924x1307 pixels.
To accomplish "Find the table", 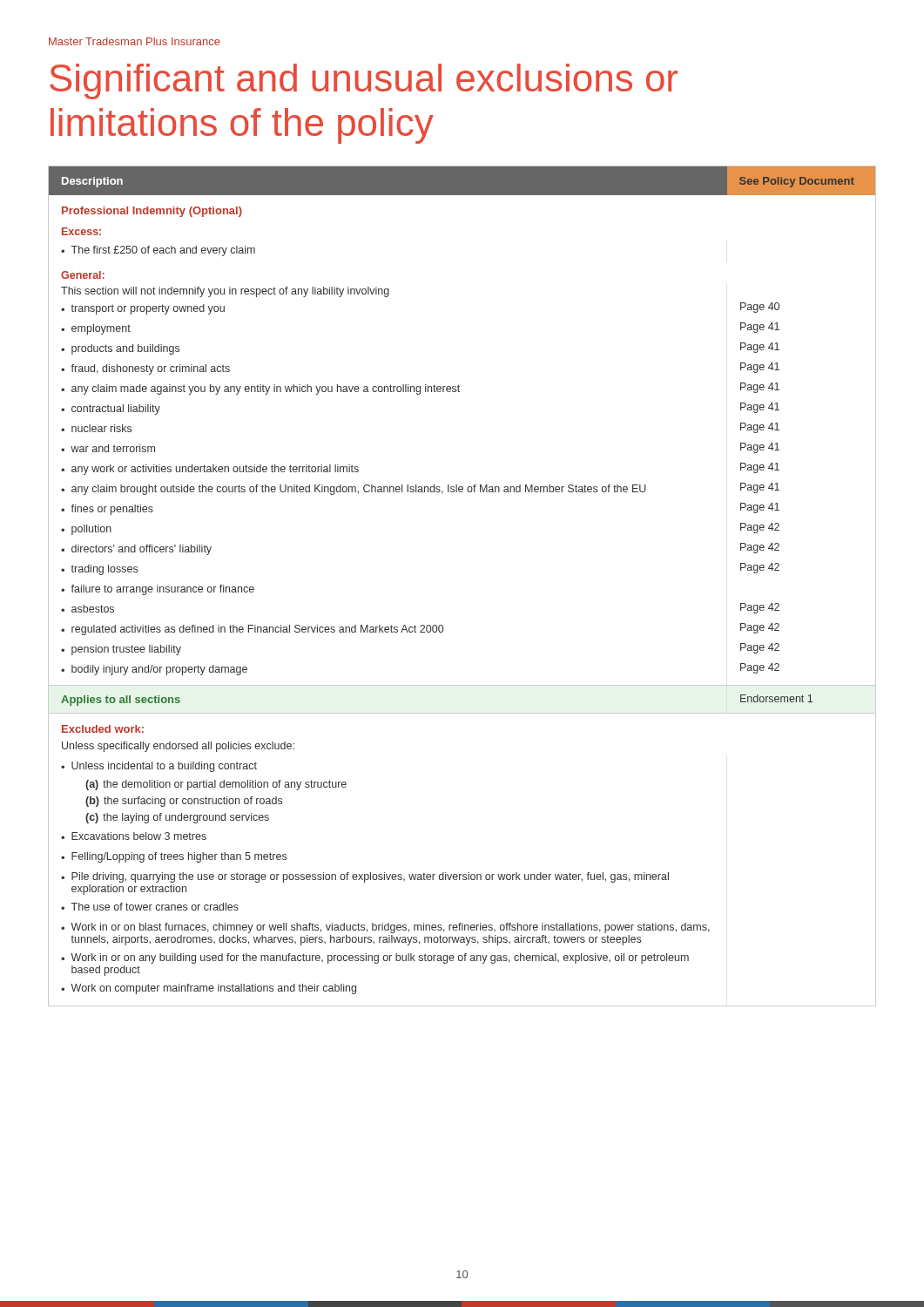I will 462,586.
